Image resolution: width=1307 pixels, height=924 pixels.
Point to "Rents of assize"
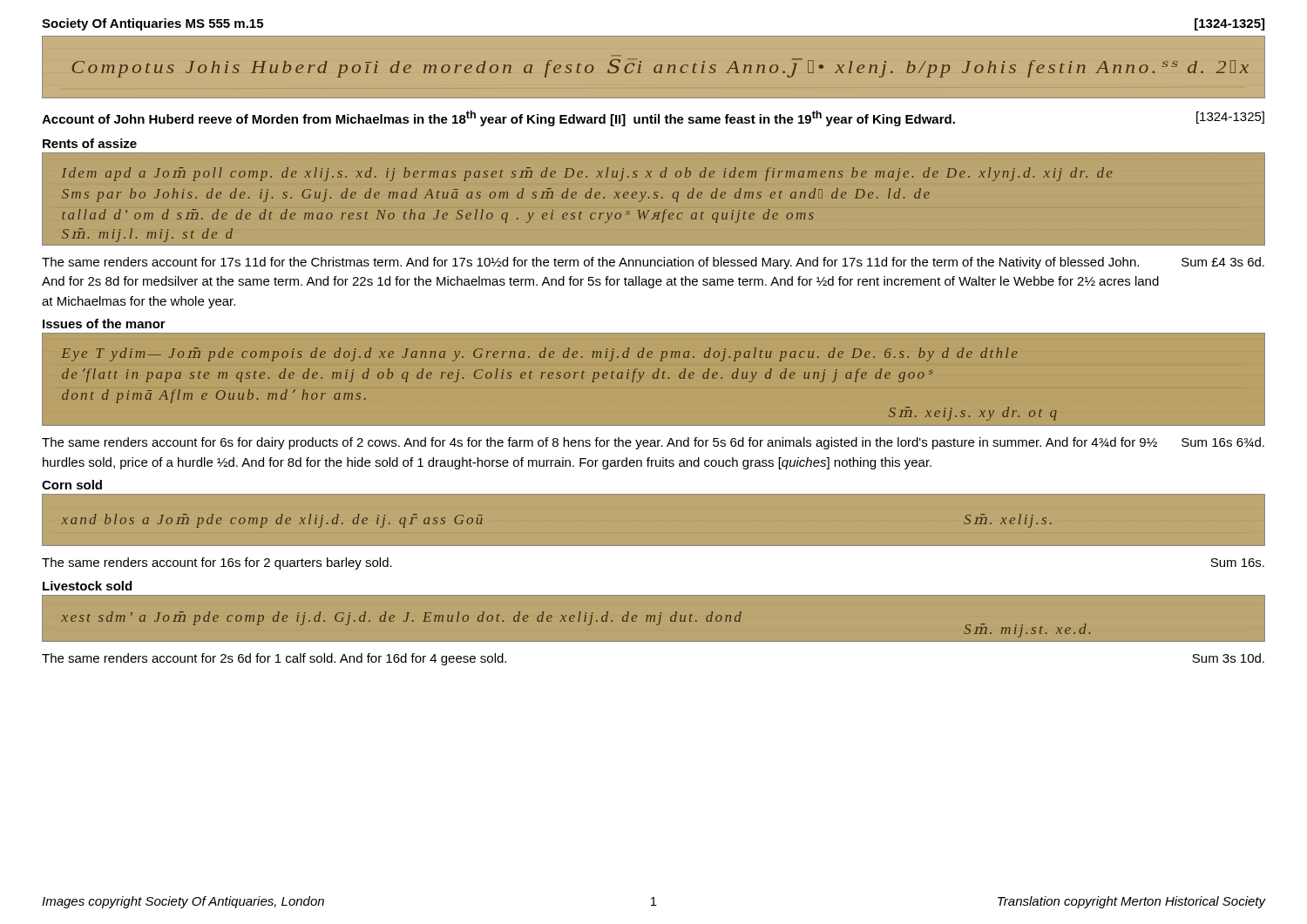point(89,143)
